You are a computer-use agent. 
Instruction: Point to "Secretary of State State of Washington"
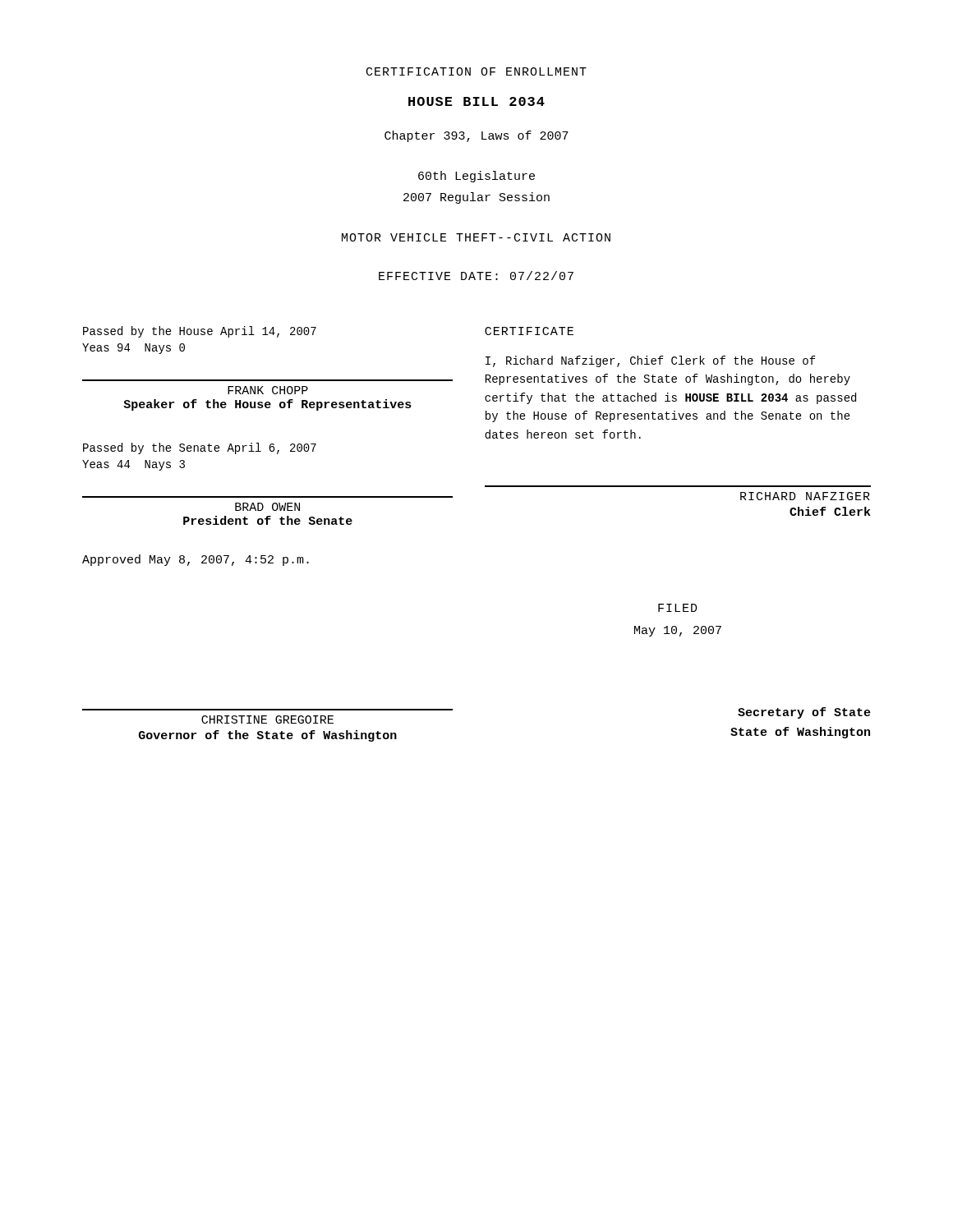point(801,723)
